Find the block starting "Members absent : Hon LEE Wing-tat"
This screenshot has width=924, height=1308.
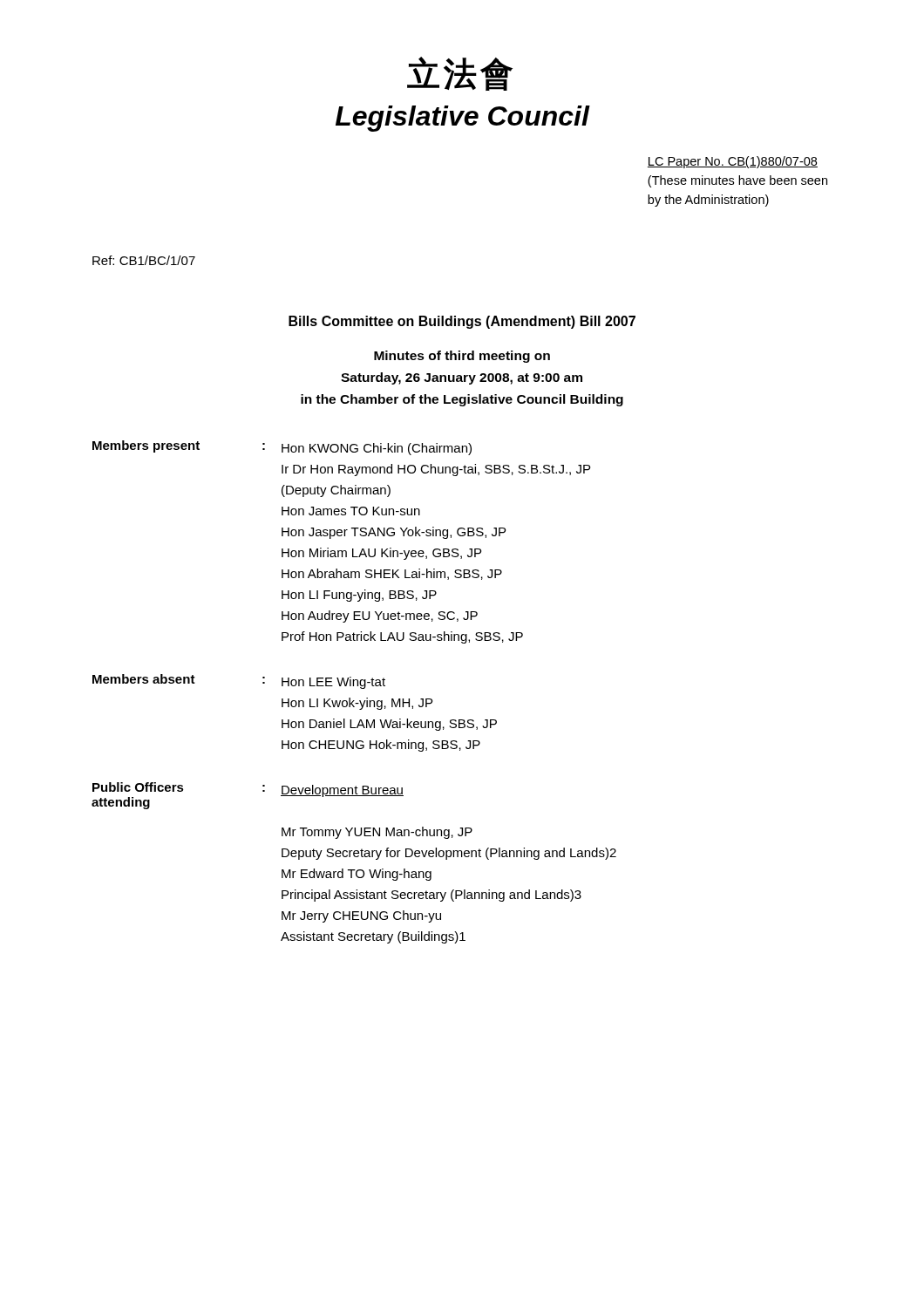462,714
